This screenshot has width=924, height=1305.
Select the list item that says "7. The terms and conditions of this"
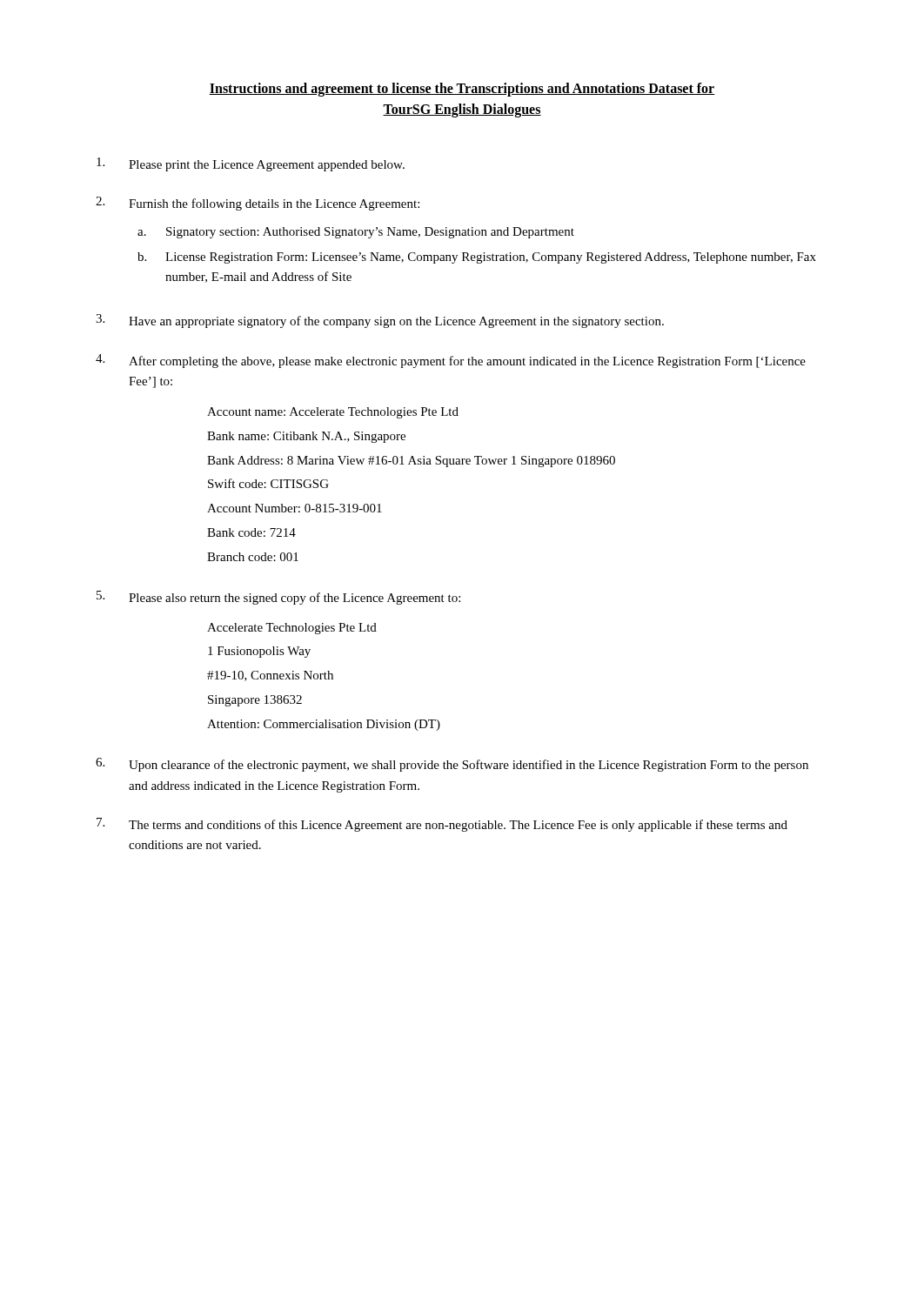[462, 835]
